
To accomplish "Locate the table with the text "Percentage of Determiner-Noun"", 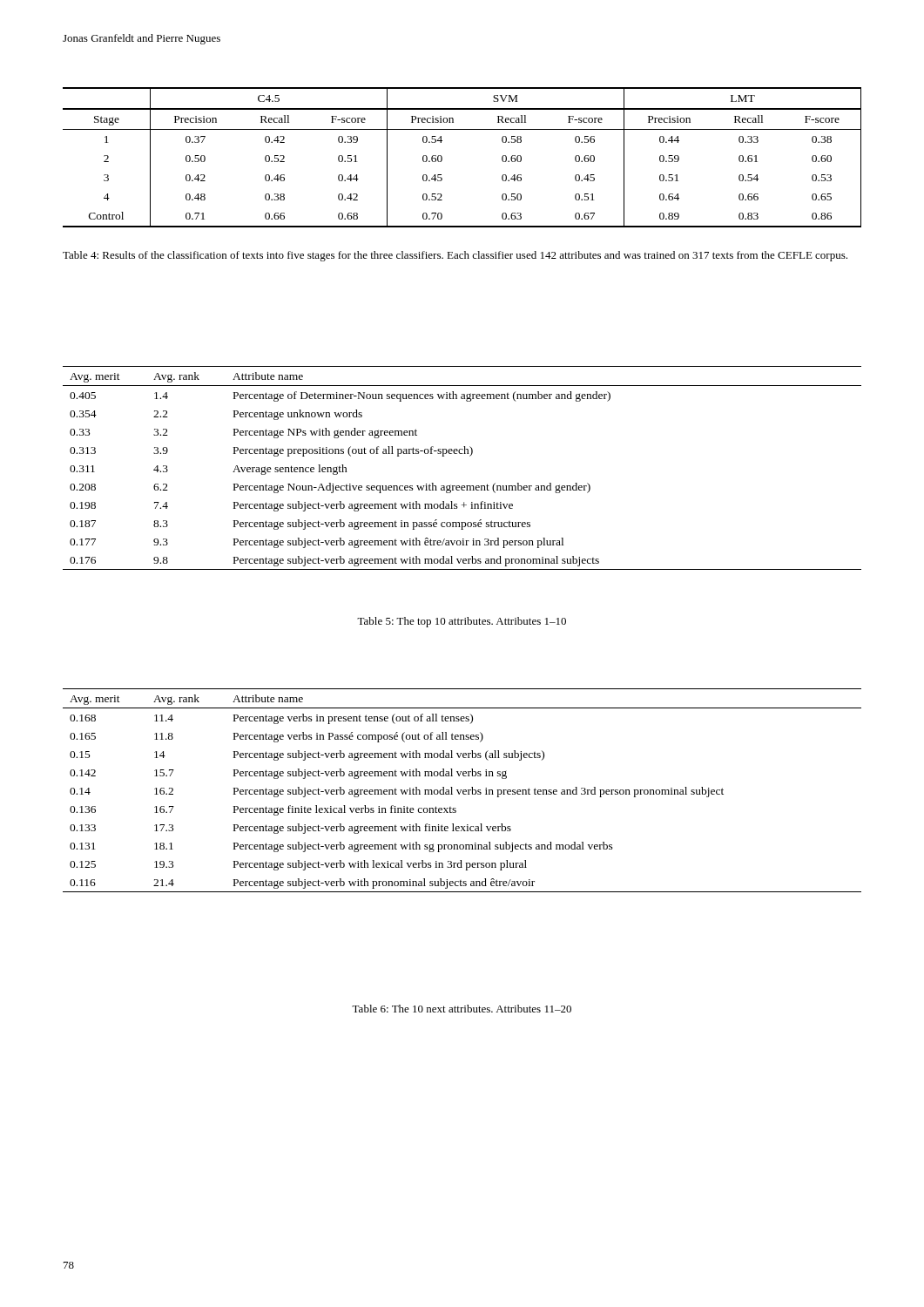I will tap(462, 468).
